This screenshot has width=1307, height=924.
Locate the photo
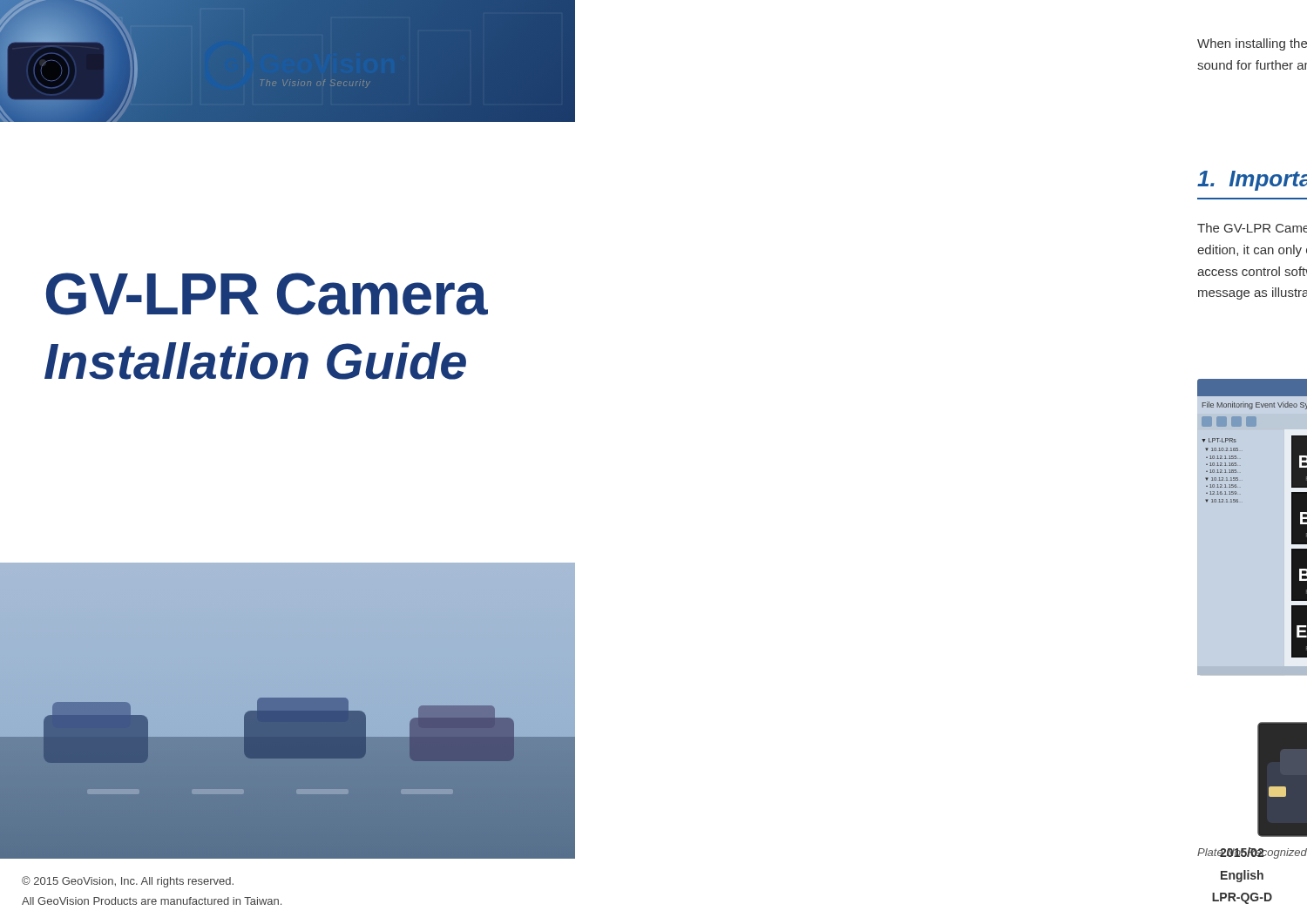288,711
